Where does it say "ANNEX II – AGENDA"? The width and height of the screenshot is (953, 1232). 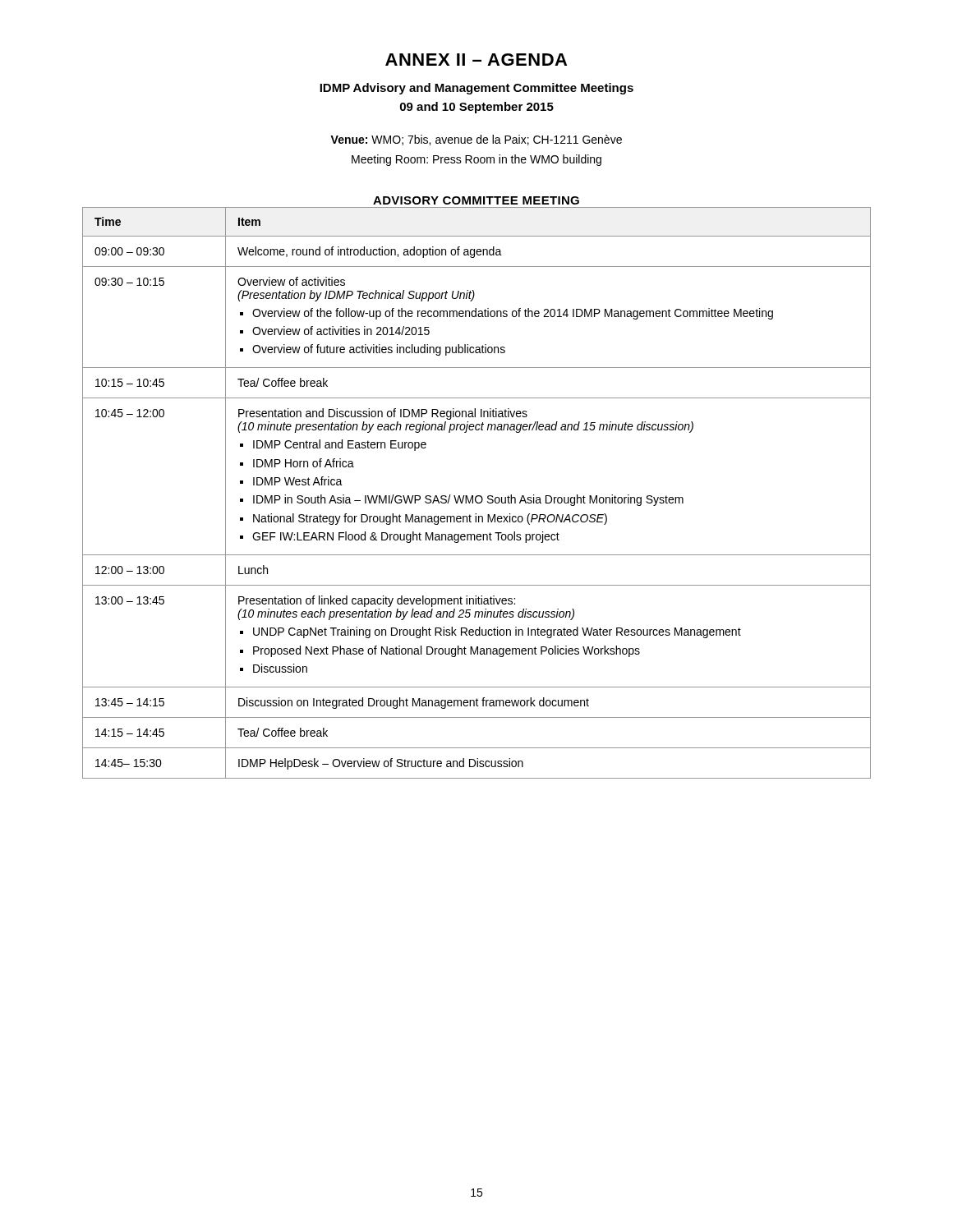pos(476,60)
